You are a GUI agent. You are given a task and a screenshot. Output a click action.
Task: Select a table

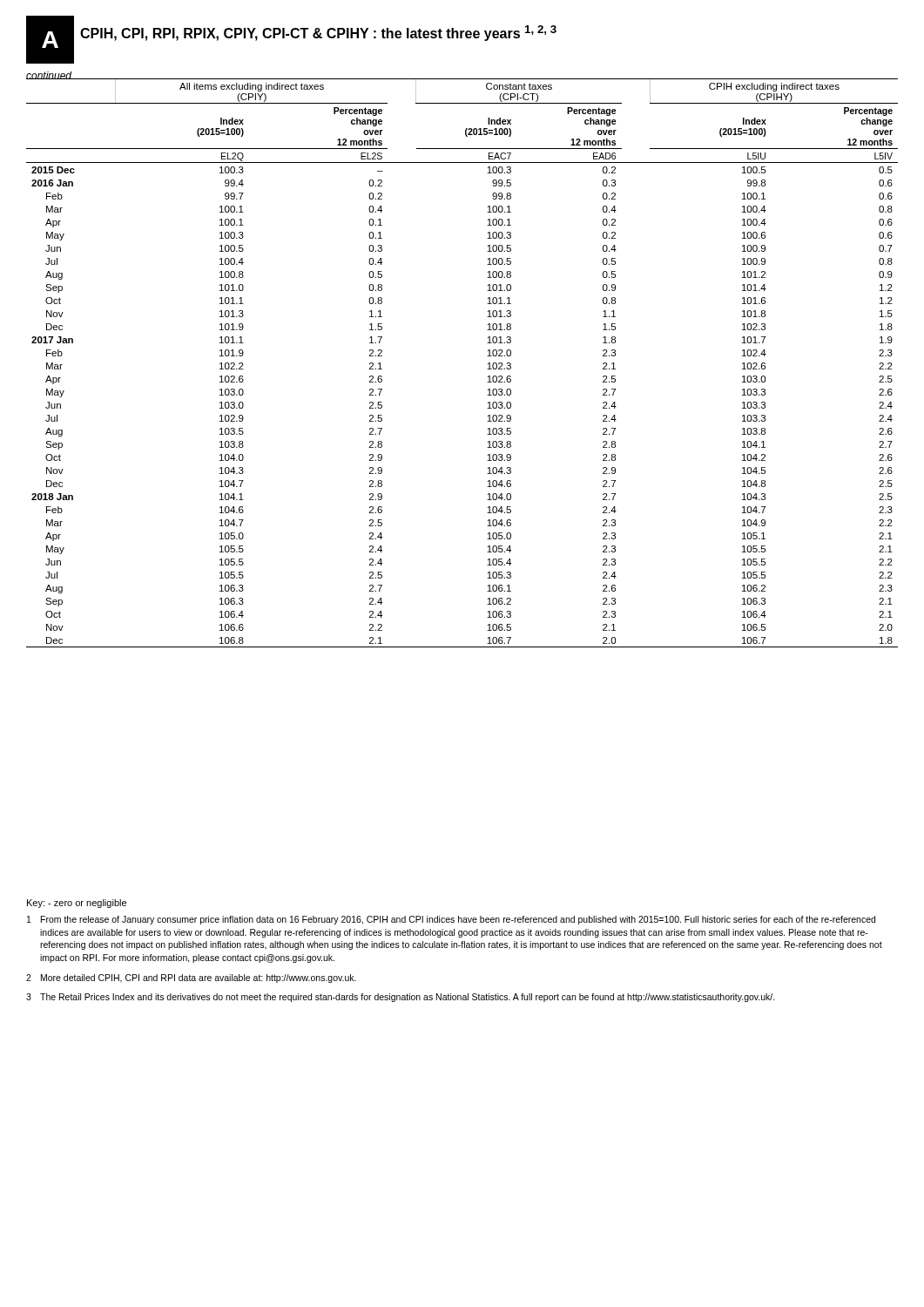pyautogui.click(x=462, y=363)
